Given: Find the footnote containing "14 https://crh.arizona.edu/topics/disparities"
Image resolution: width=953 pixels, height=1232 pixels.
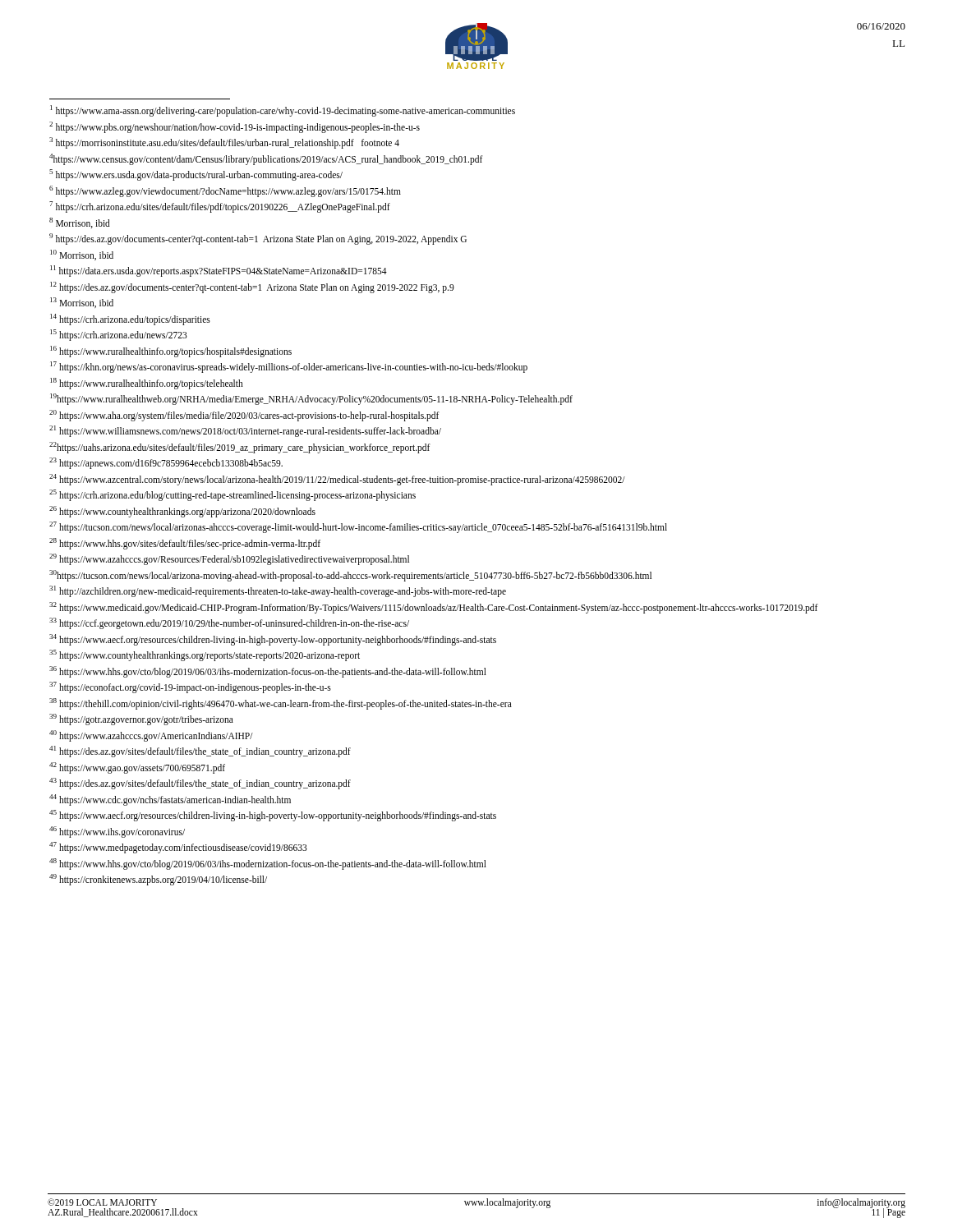Looking at the screenshot, I should [x=130, y=318].
